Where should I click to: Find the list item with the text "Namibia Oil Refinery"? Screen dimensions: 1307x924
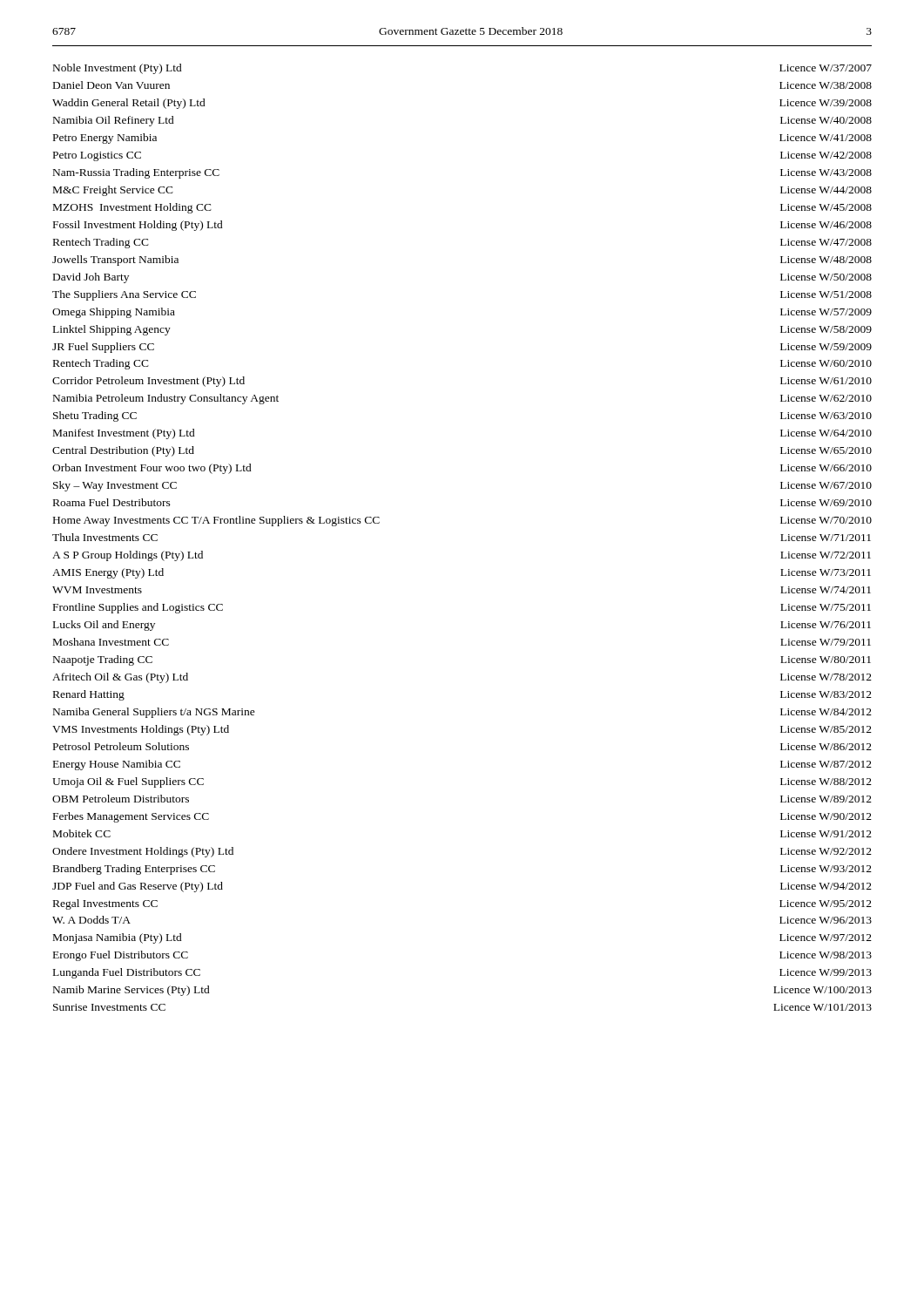click(117, 121)
